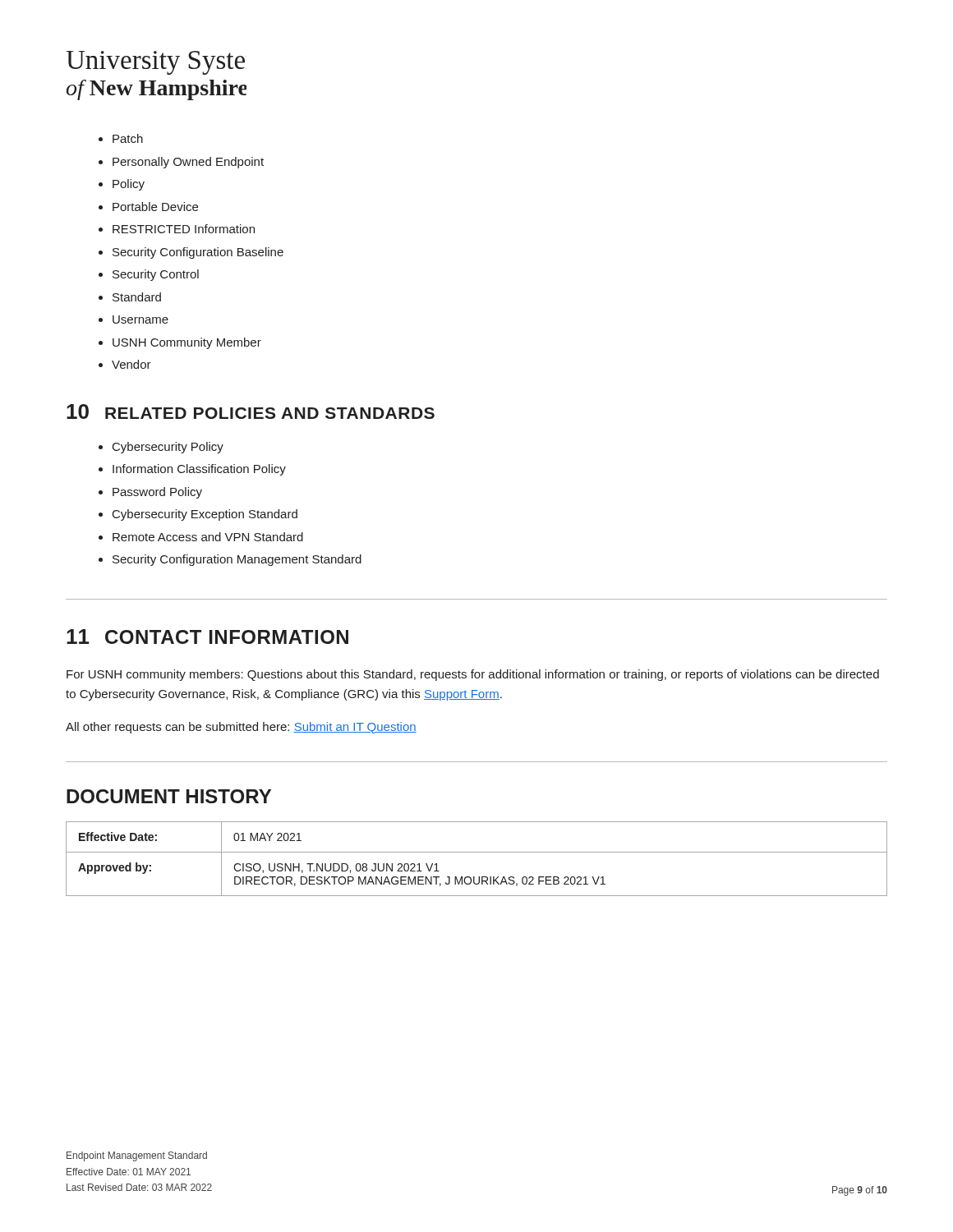This screenshot has height=1232, width=953.
Task: Navigate to the text starting "Security Configuration Baseline"
Action: pyautogui.click(x=198, y=251)
